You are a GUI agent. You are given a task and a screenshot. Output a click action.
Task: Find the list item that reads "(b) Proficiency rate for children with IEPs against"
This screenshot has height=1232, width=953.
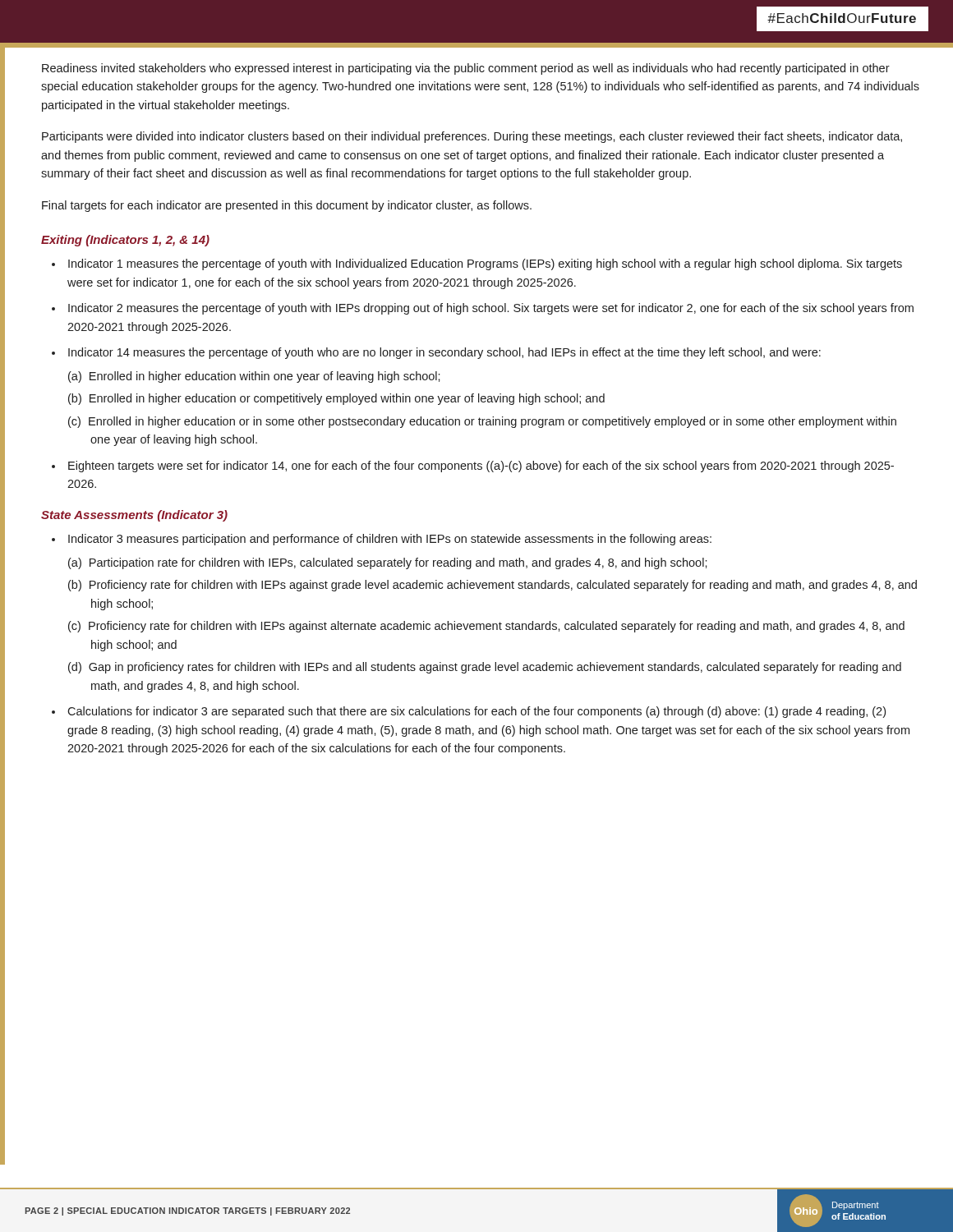(x=493, y=594)
